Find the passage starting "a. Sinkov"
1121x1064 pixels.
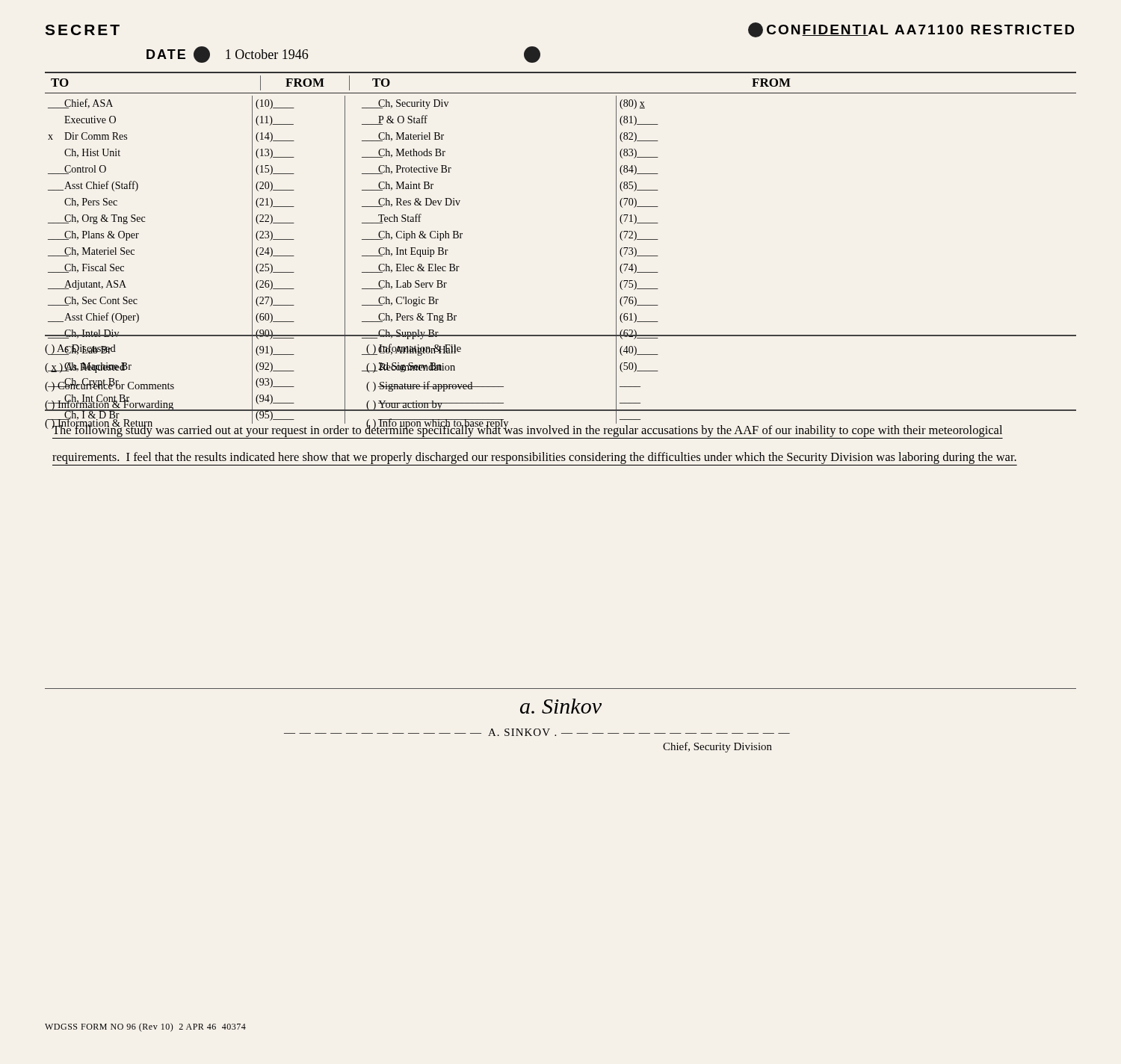click(560, 706)
